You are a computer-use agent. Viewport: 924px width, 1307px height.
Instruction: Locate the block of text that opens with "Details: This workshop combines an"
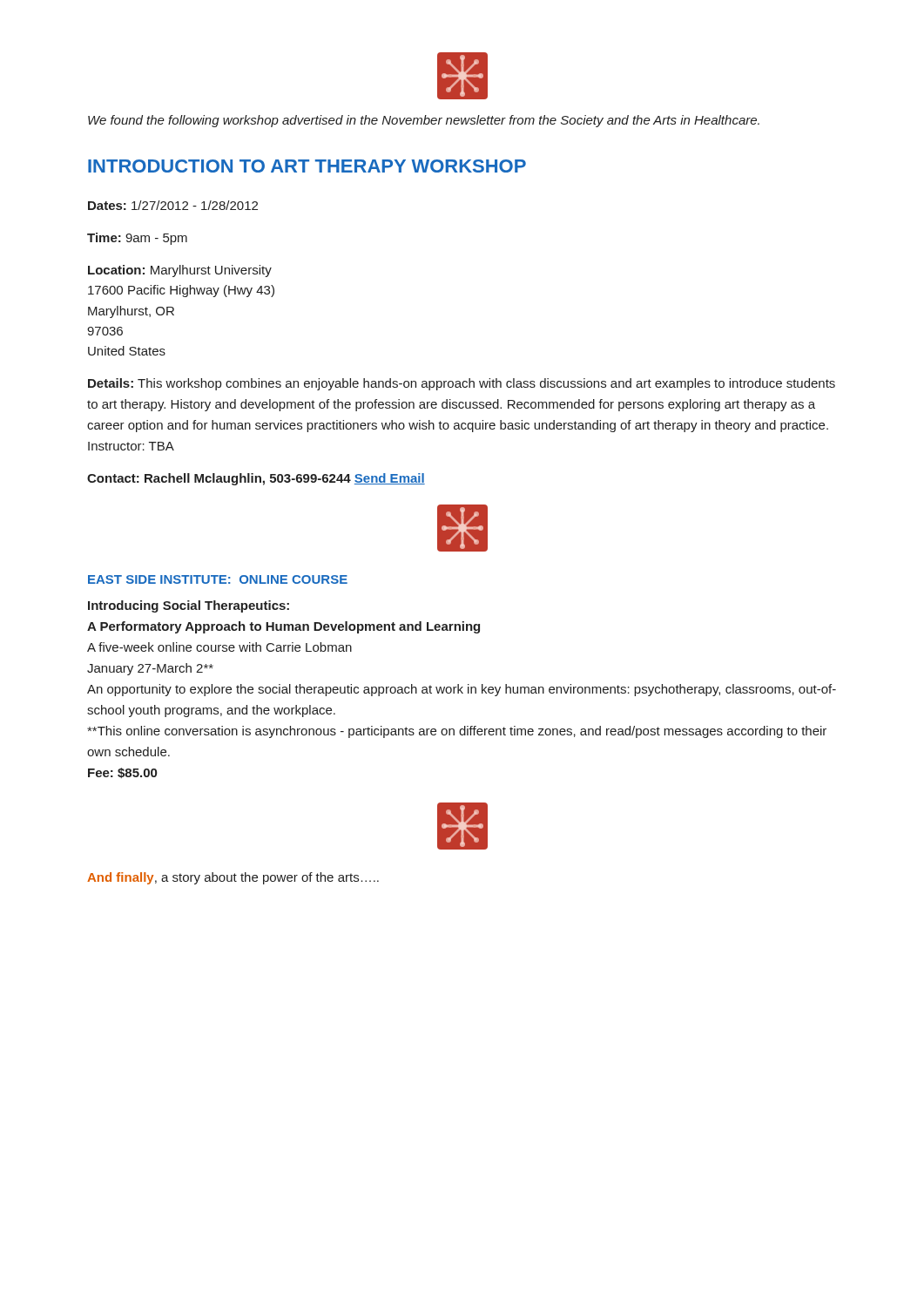click(461, 415)
